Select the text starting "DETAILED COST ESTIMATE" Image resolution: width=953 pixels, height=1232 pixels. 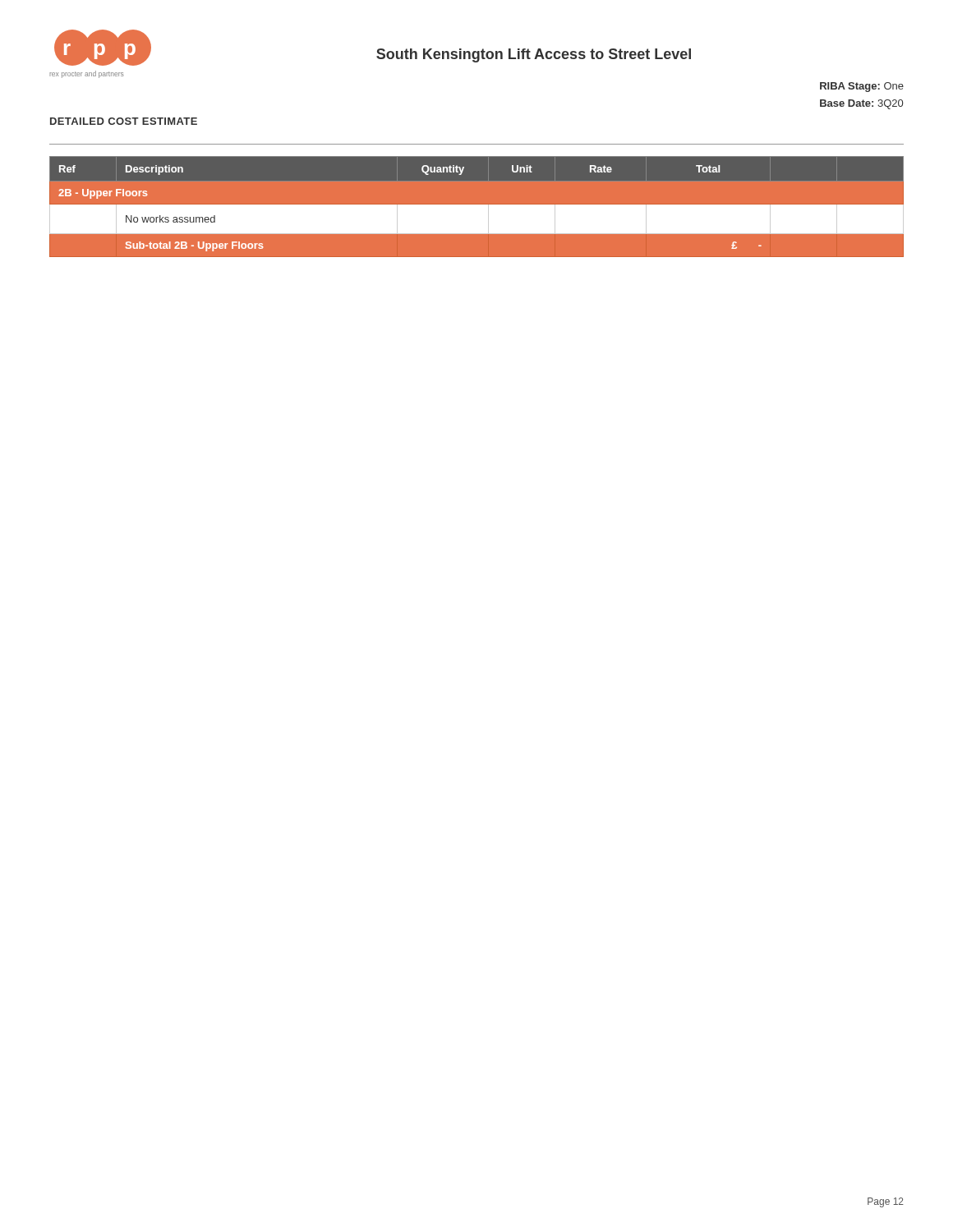124,121
